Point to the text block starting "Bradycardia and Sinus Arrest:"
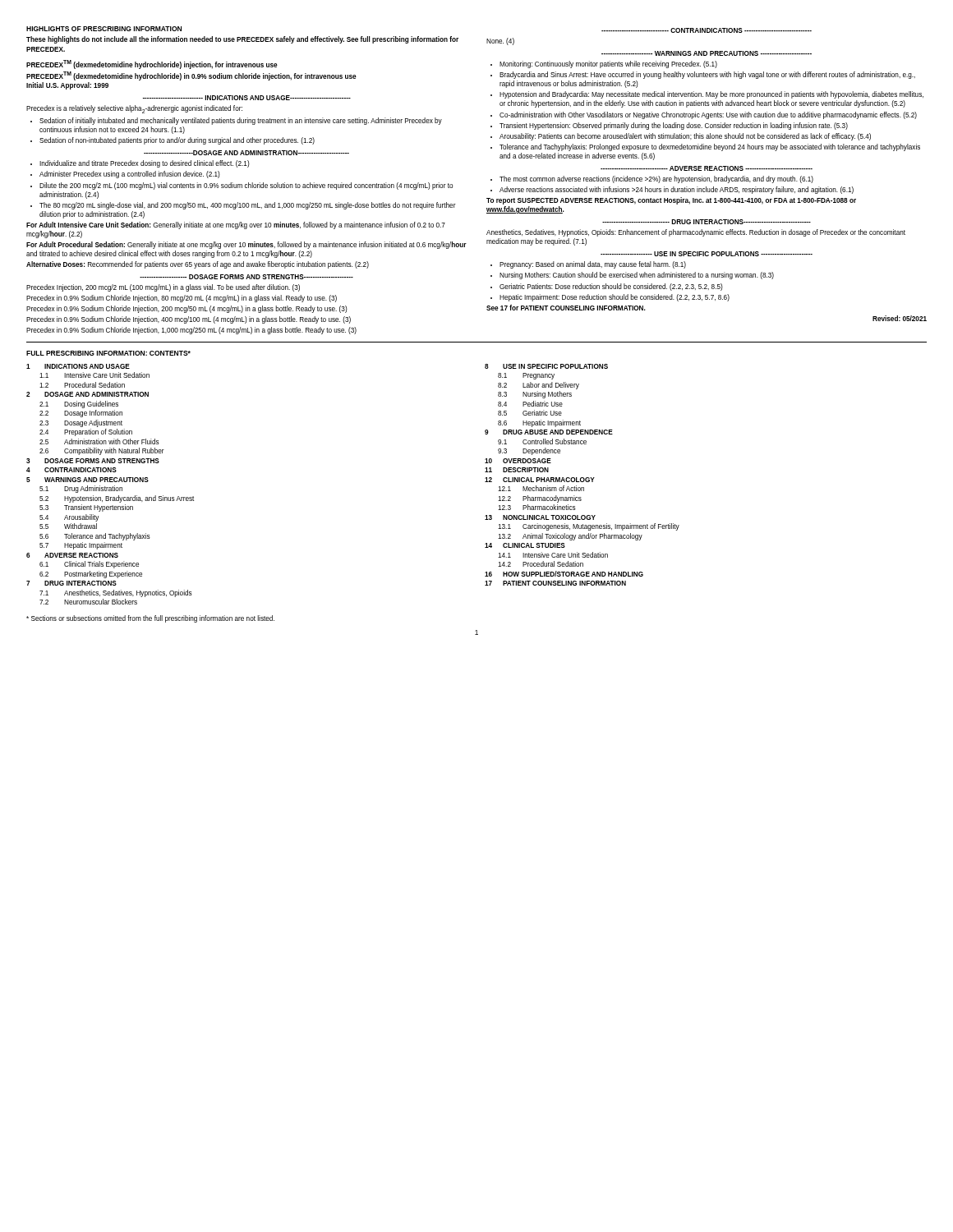Screen dimensions: 1232x953 coord(707,80)
